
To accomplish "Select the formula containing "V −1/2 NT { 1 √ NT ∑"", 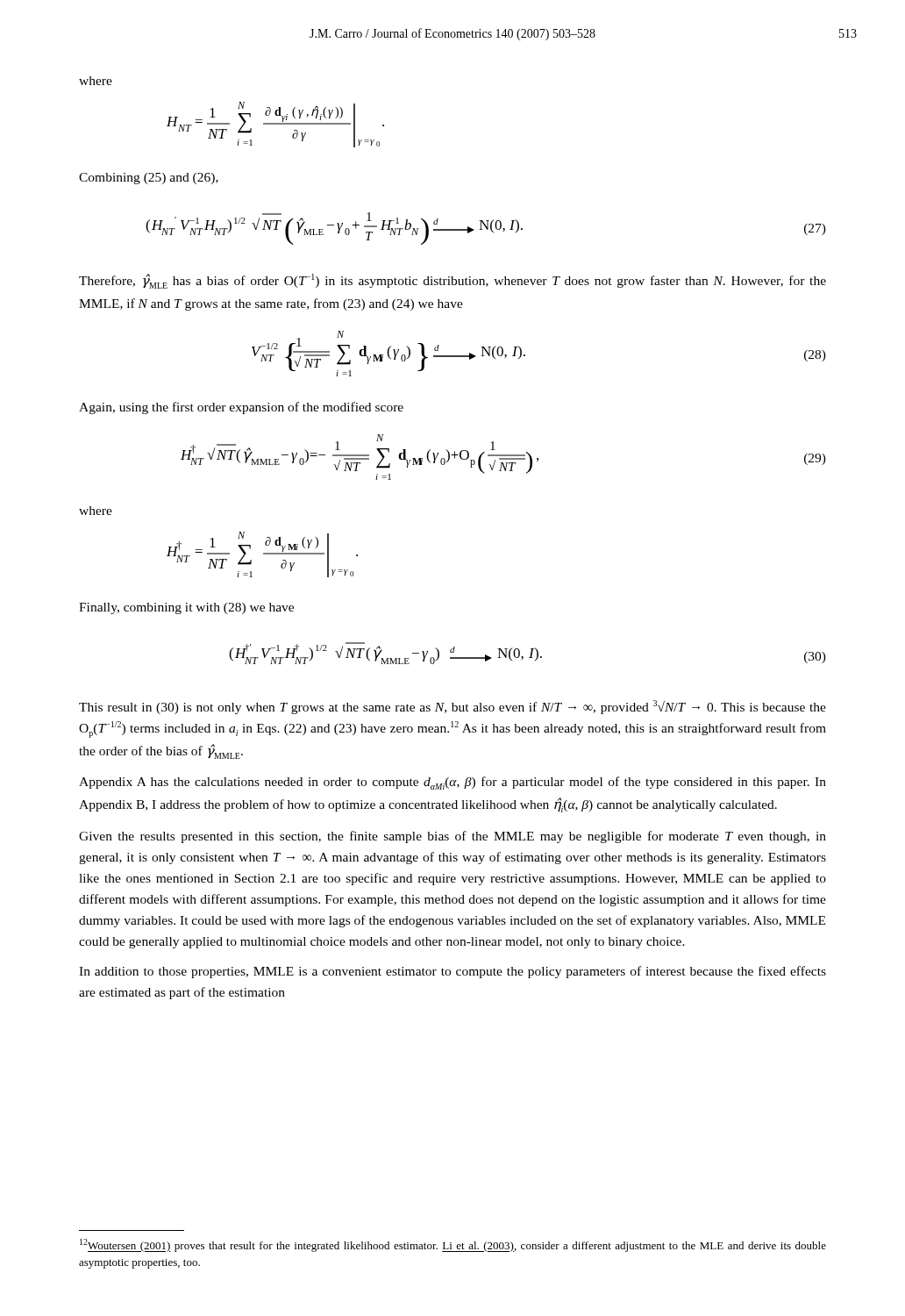I will click(538, 354).
